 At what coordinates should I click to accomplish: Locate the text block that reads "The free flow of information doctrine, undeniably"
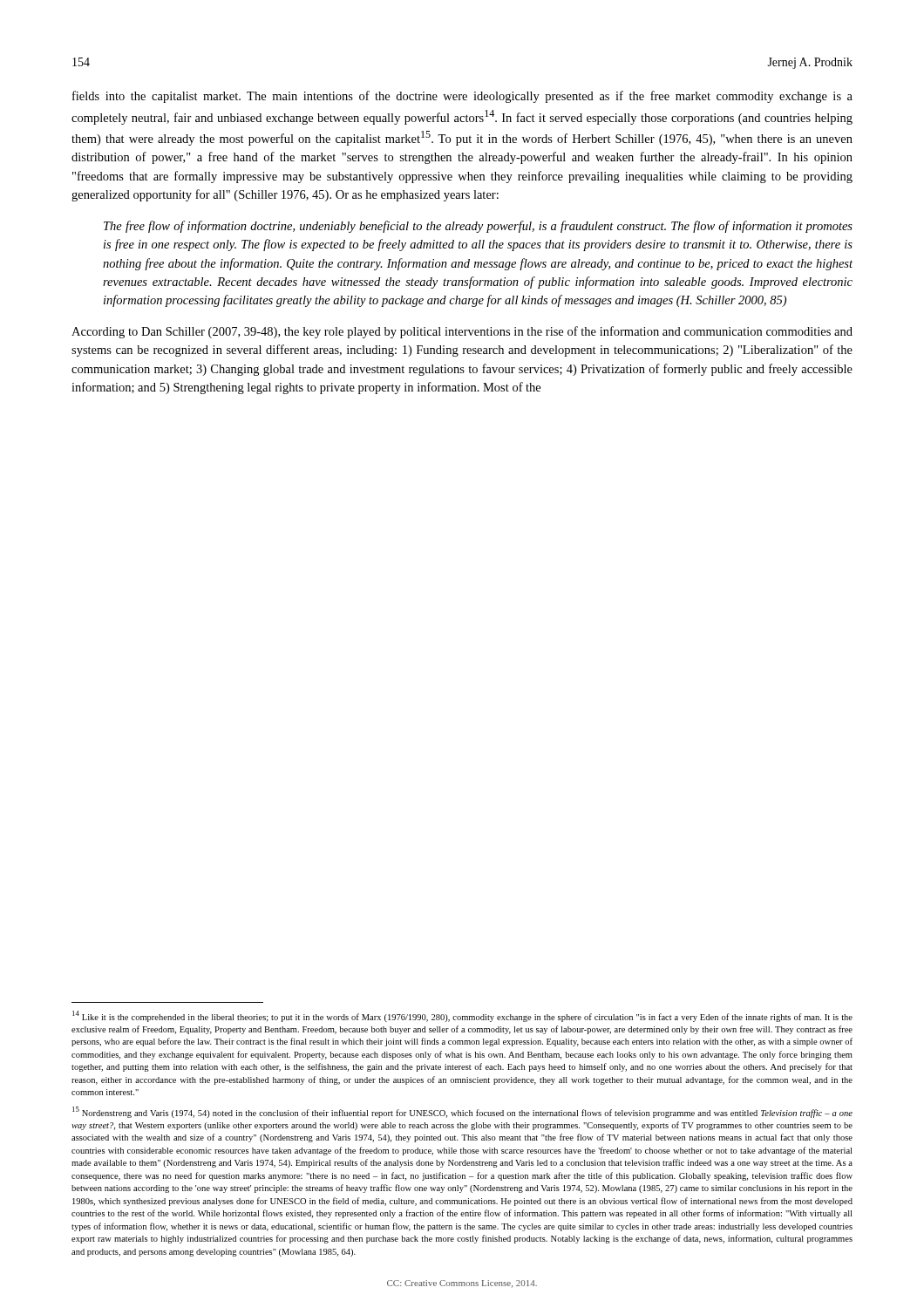pos(478,264)
